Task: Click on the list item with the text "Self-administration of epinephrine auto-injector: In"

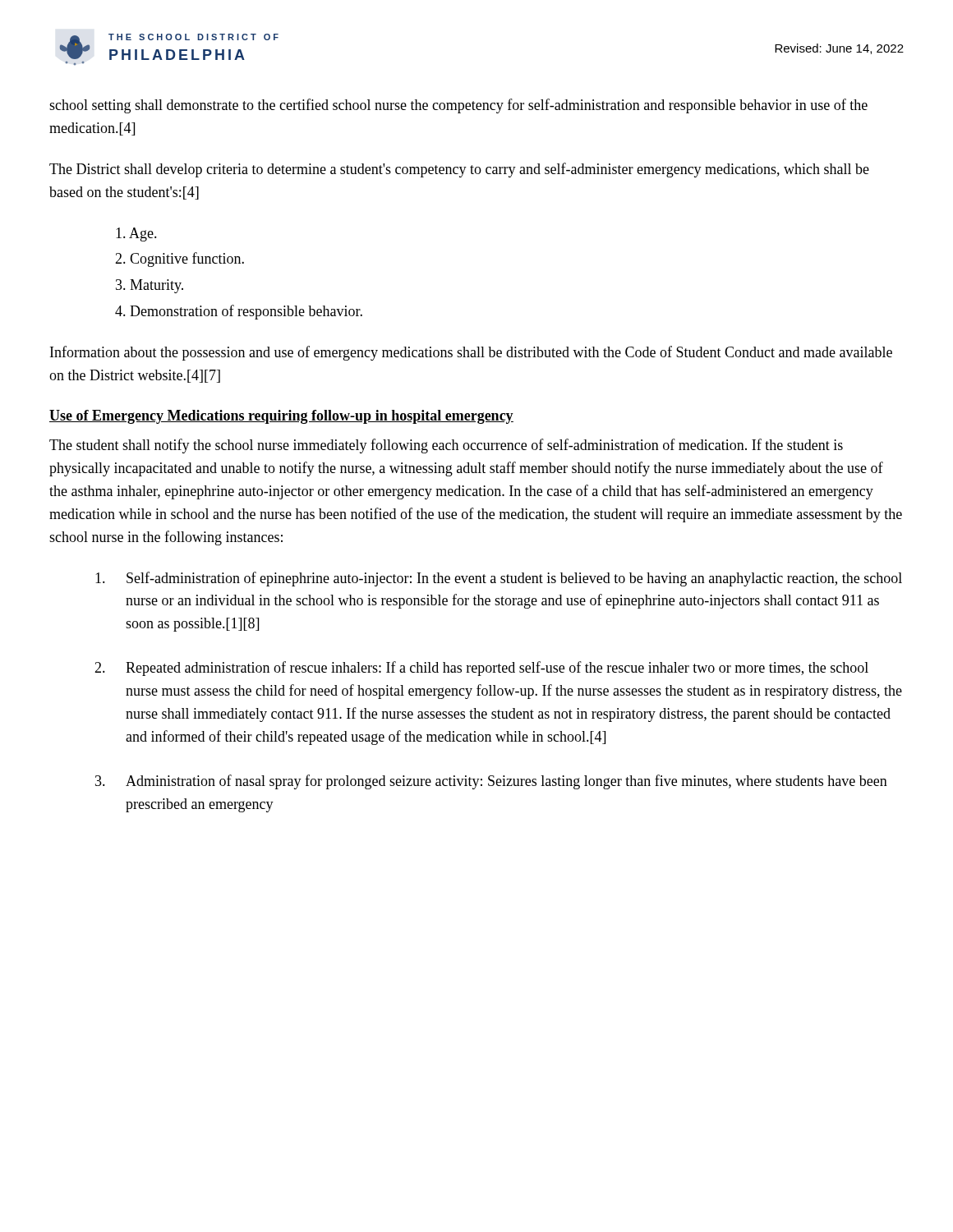Action: 499,602
